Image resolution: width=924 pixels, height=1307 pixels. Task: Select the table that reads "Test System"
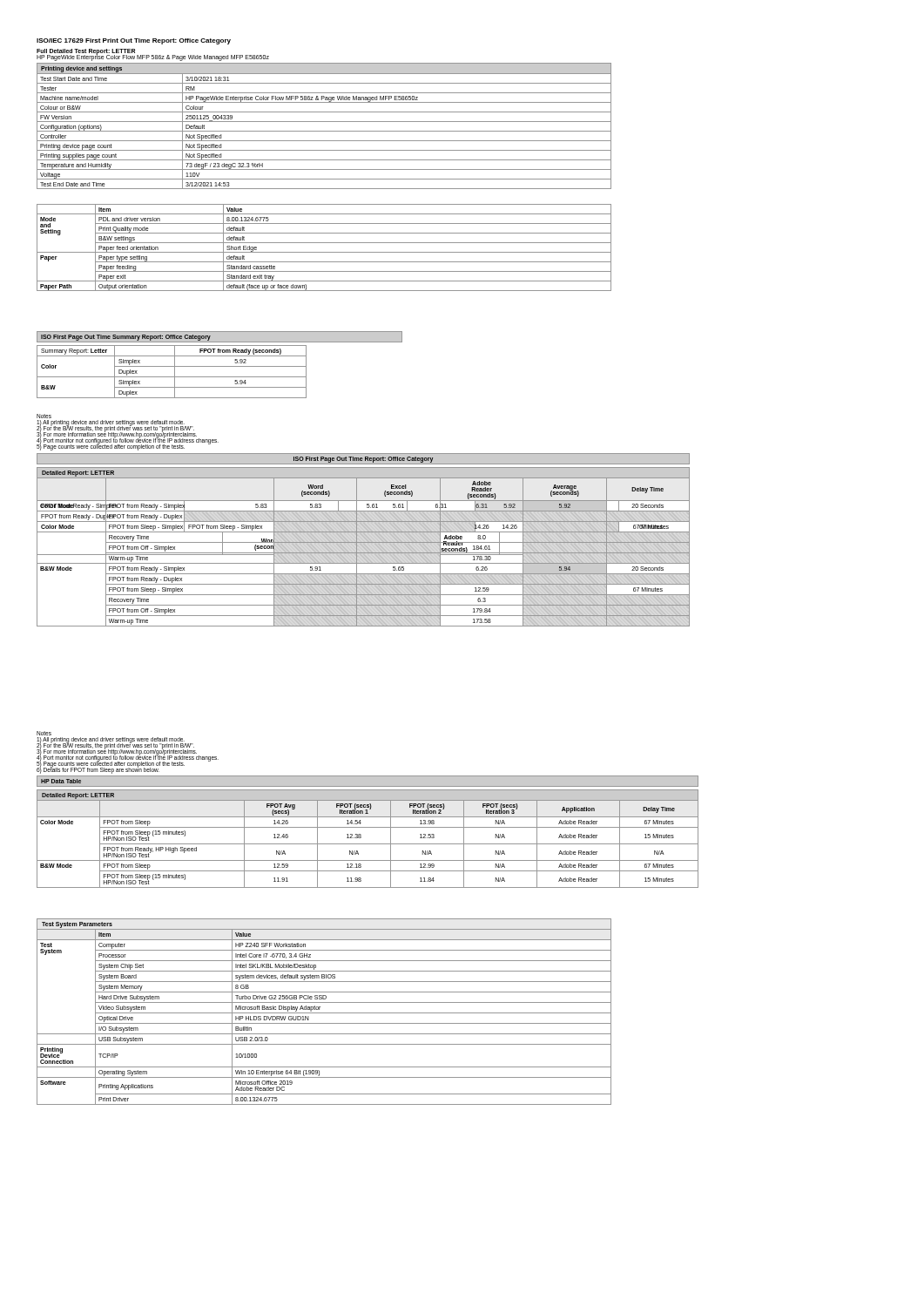(x=324, y=1012)
